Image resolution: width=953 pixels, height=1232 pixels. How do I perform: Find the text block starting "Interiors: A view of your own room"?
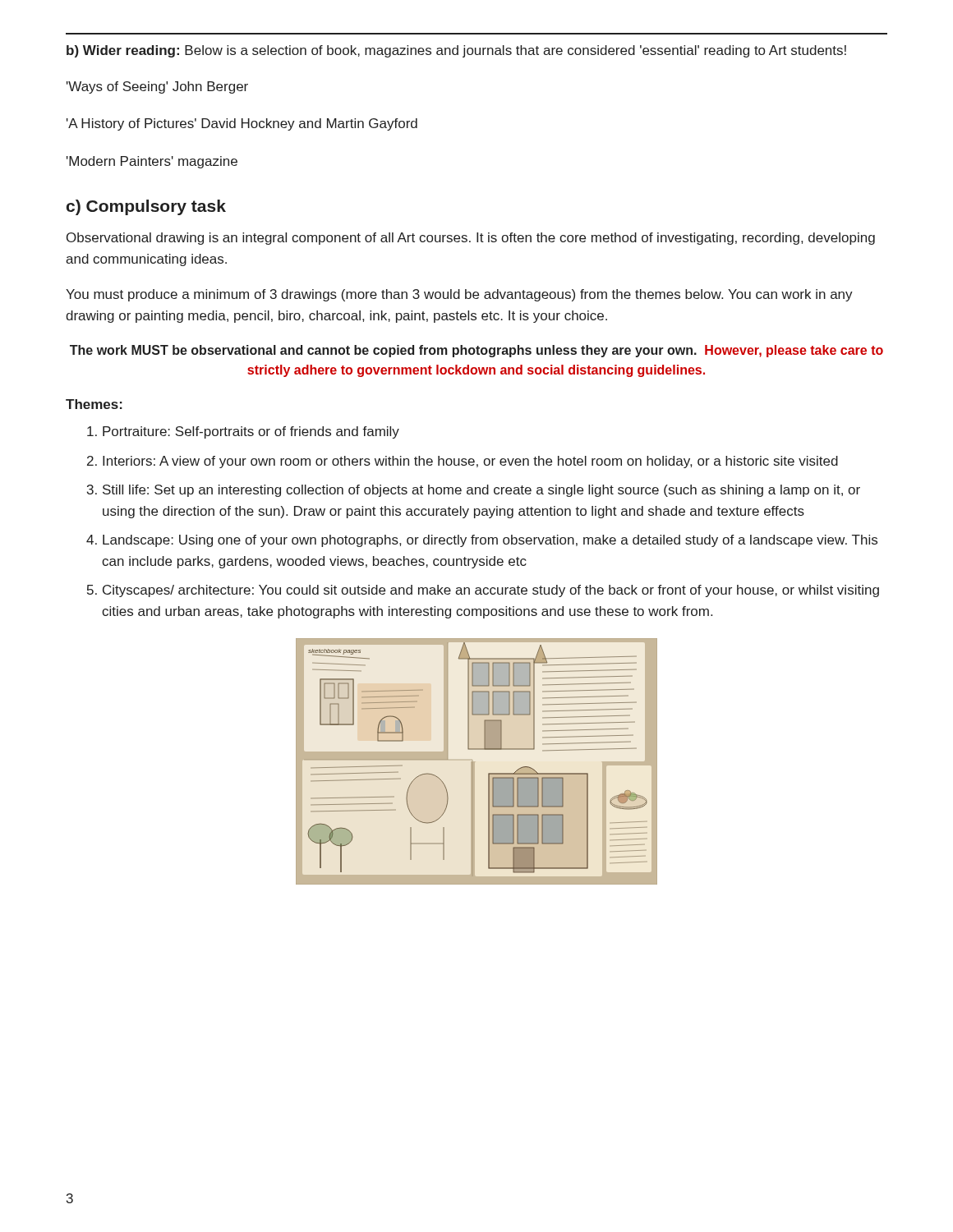click(x=470, y=461)
